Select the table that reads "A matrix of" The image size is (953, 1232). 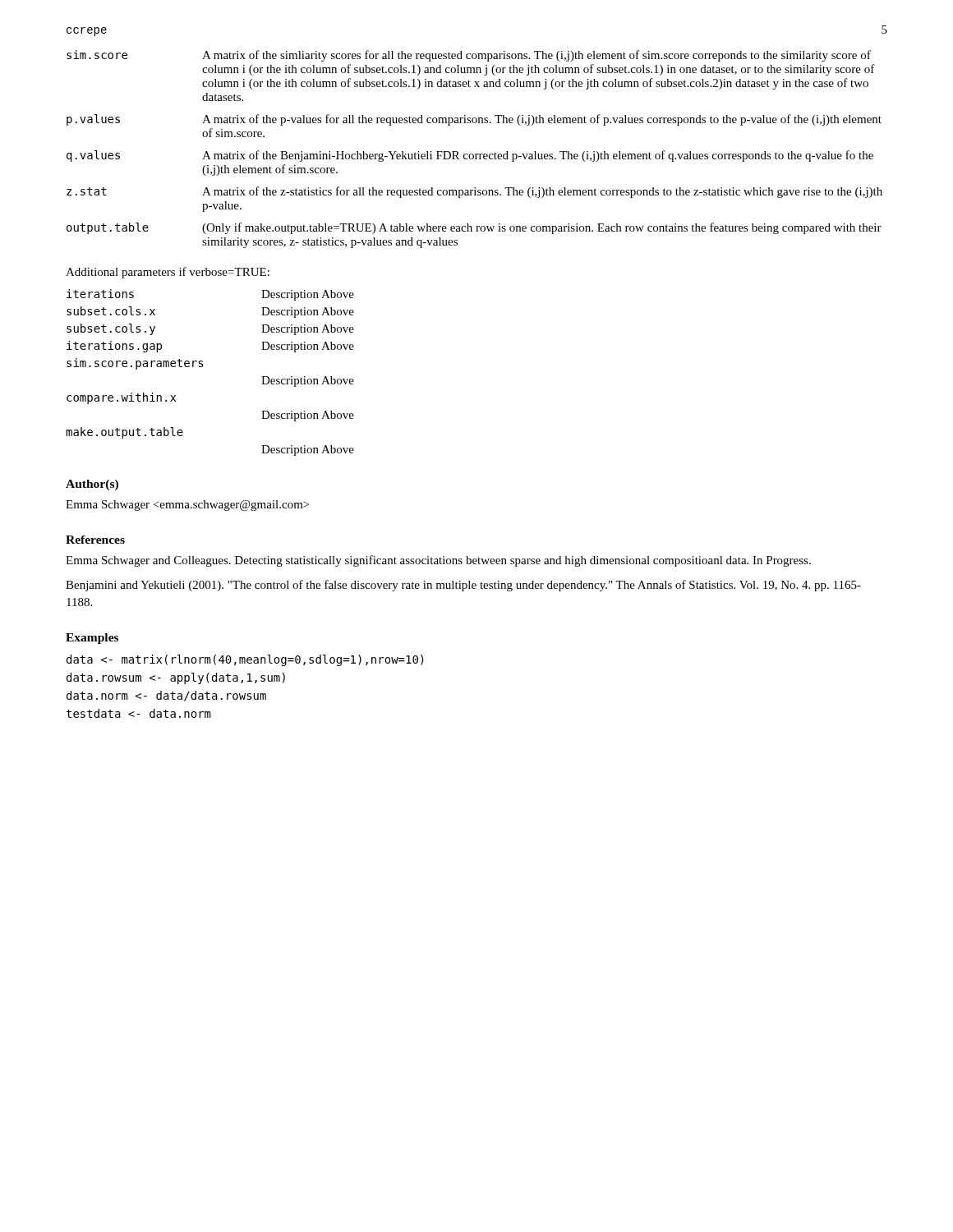(x=476, y=150)
